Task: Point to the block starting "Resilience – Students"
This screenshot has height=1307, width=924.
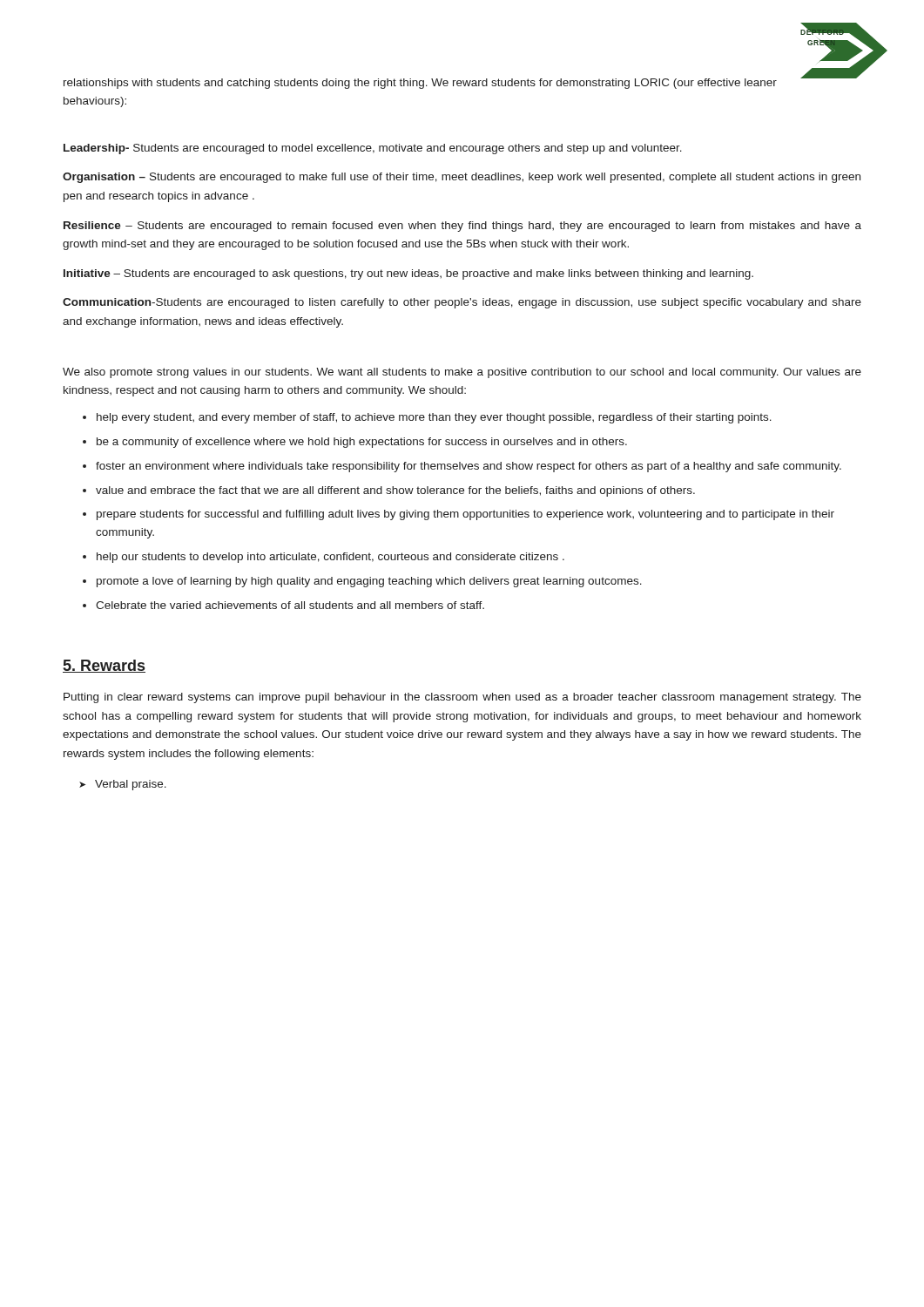Action: 462,234
